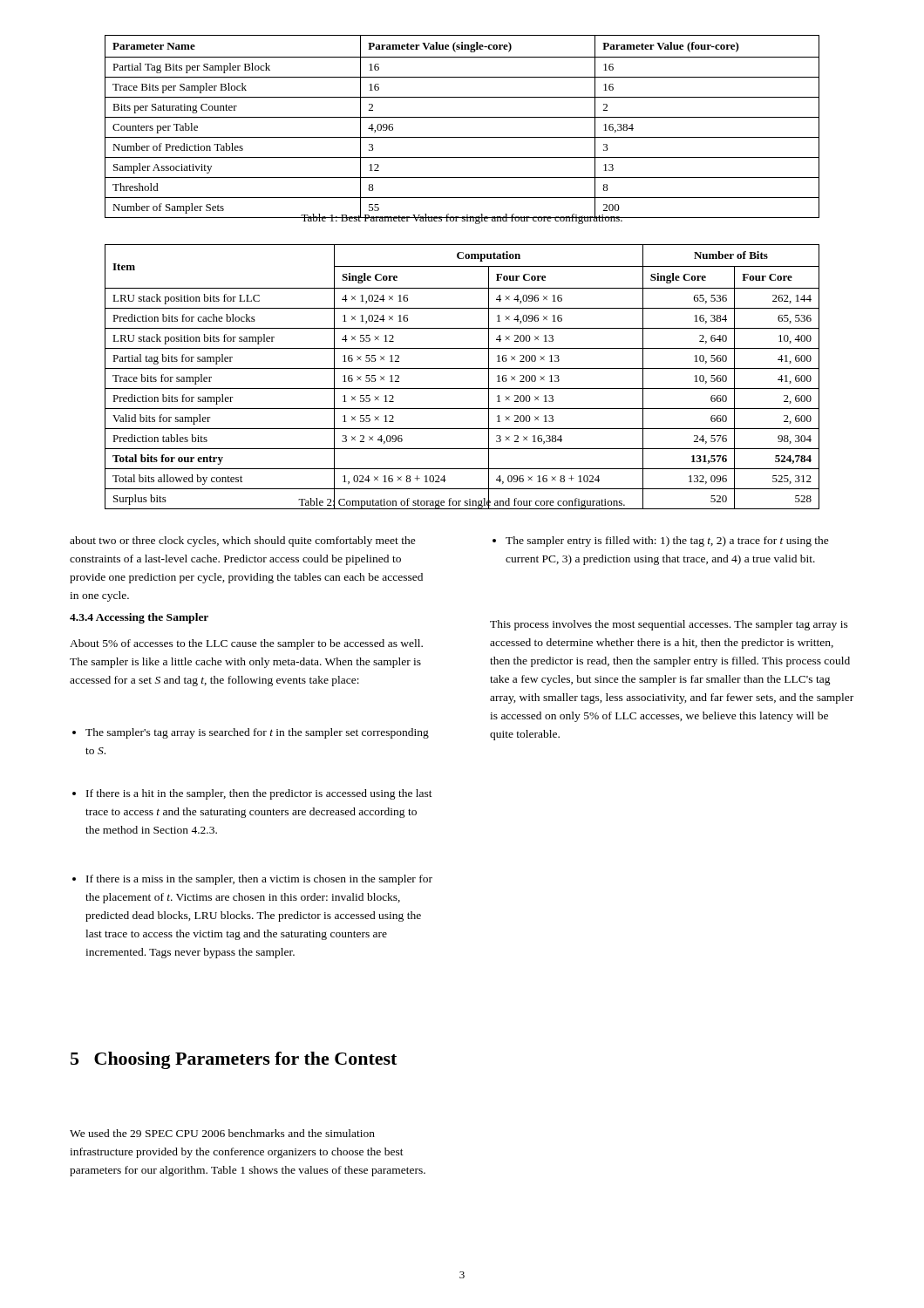Click on the list item containing "The sampler's tag array is"

pyautogui.click(x=252, y=742)
